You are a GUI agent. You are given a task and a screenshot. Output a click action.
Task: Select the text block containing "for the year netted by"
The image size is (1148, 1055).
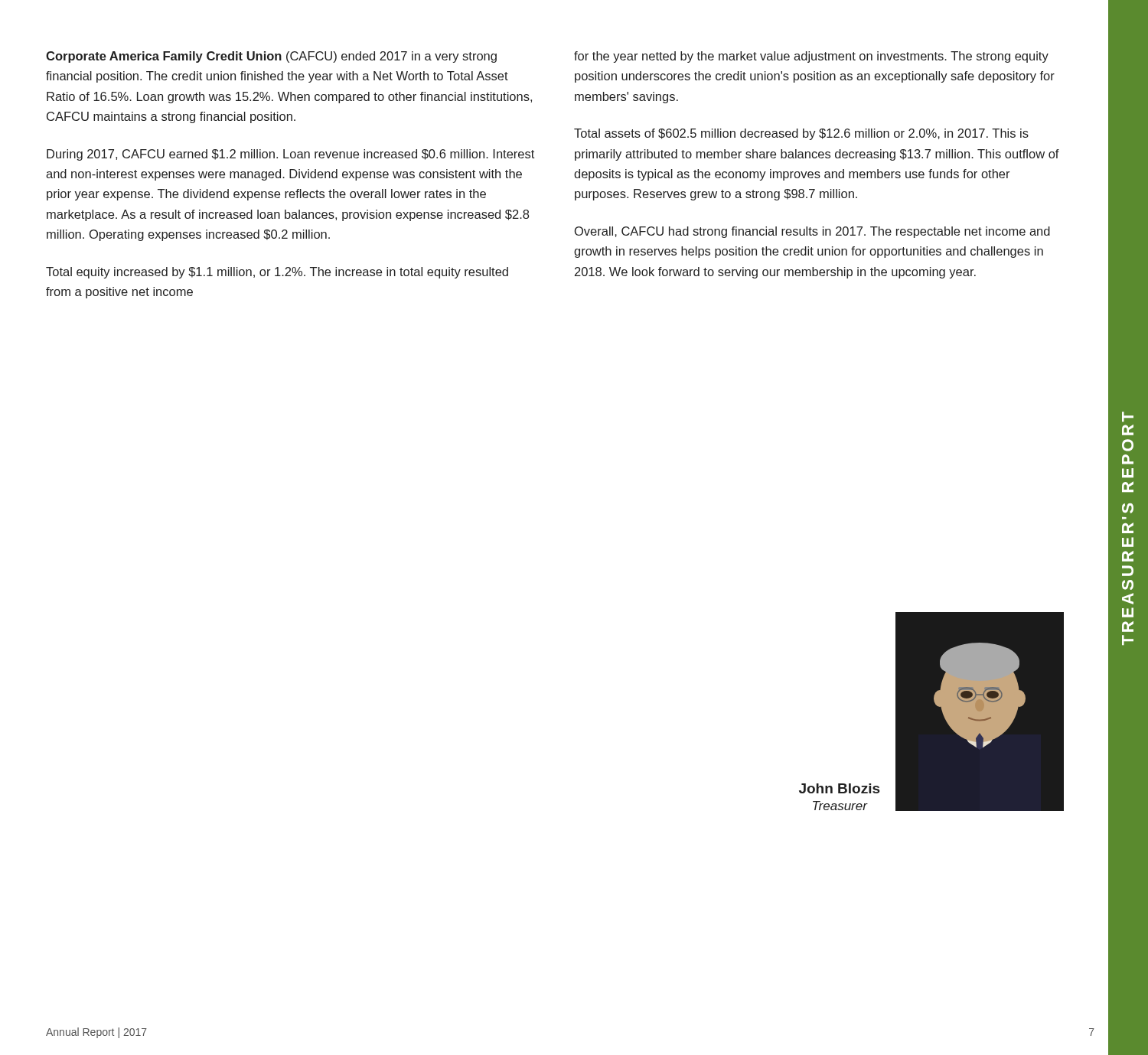click(819, 164)
